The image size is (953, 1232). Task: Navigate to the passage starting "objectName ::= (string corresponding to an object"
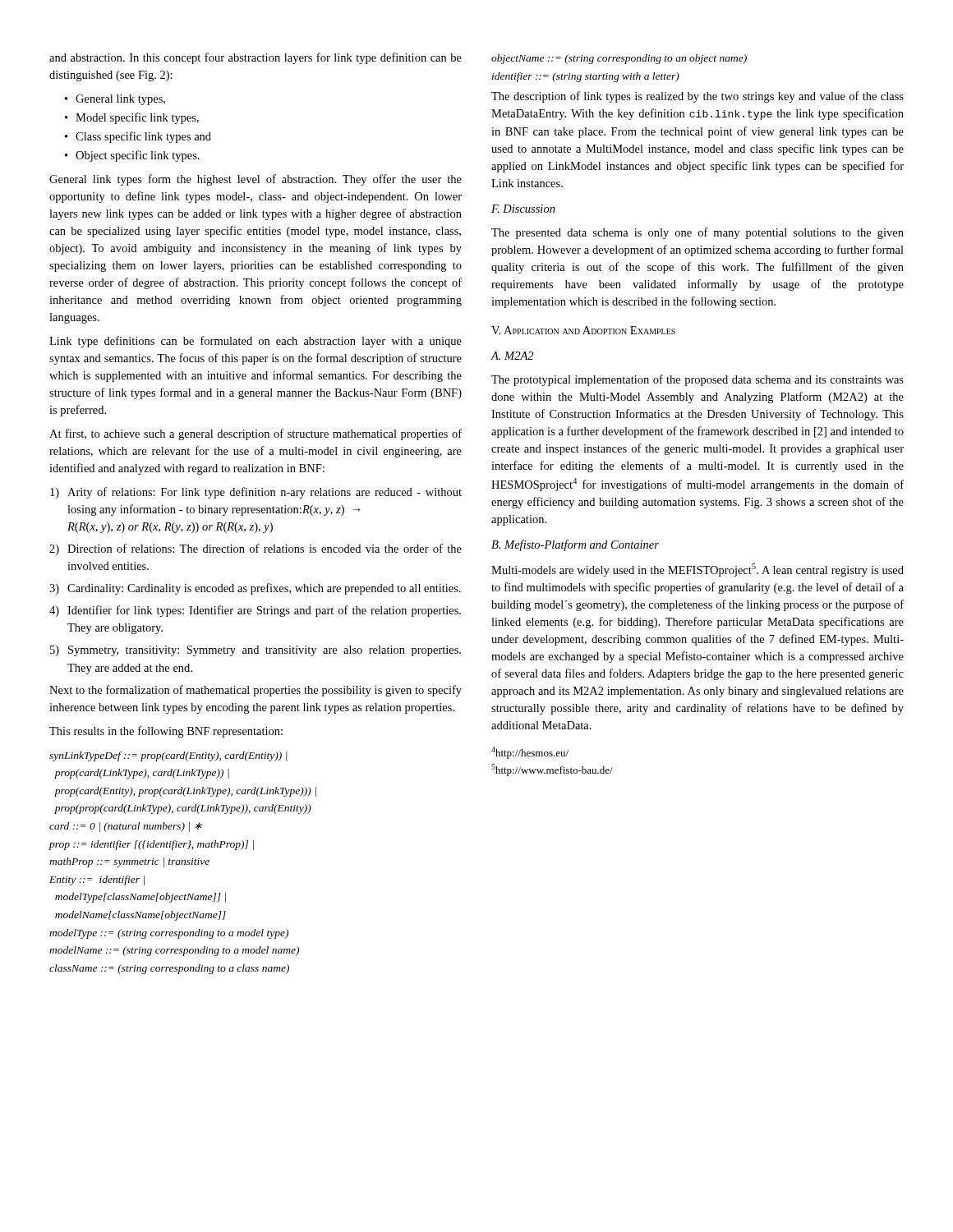698,67
